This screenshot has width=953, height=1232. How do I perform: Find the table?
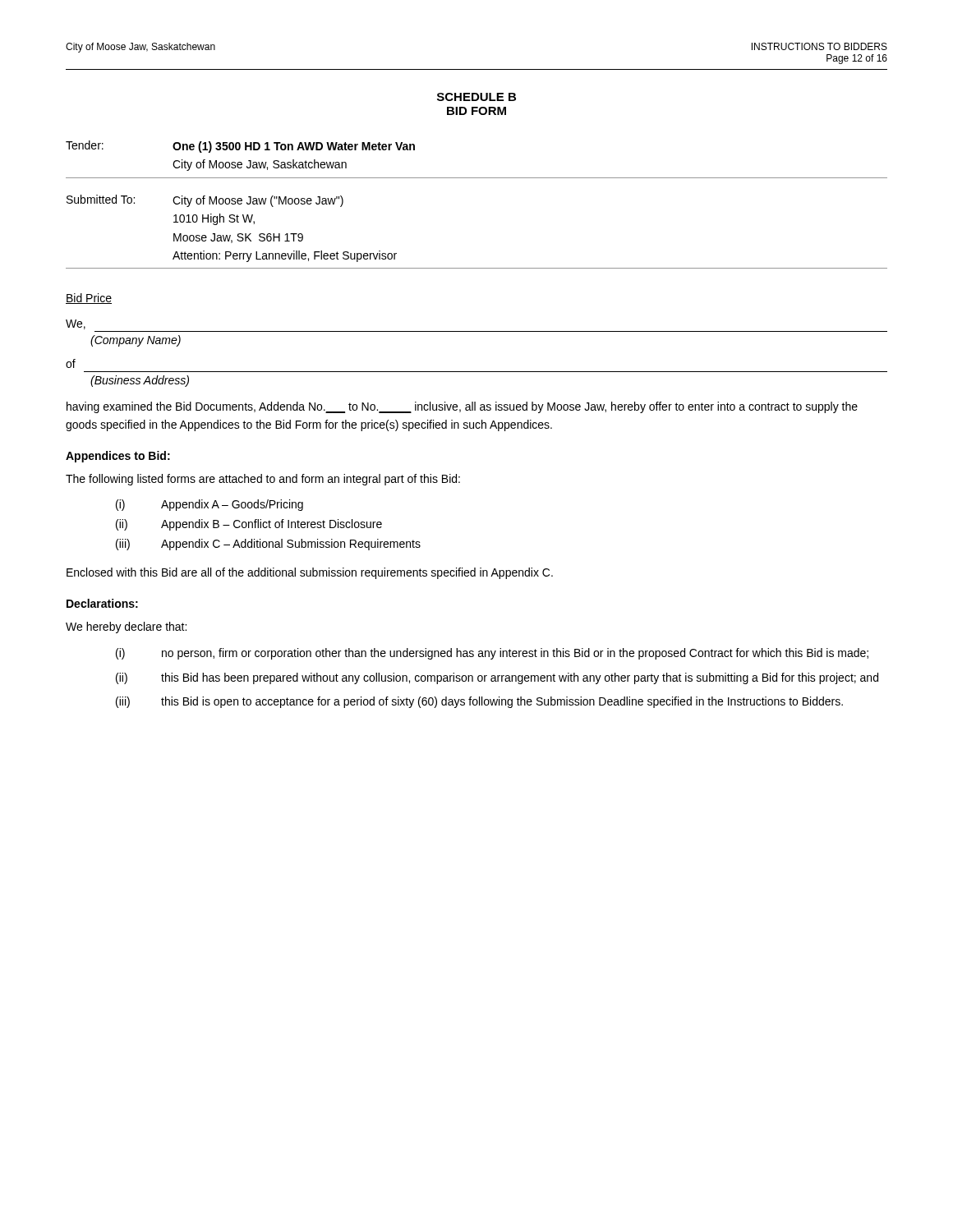(x=476, y=203)
